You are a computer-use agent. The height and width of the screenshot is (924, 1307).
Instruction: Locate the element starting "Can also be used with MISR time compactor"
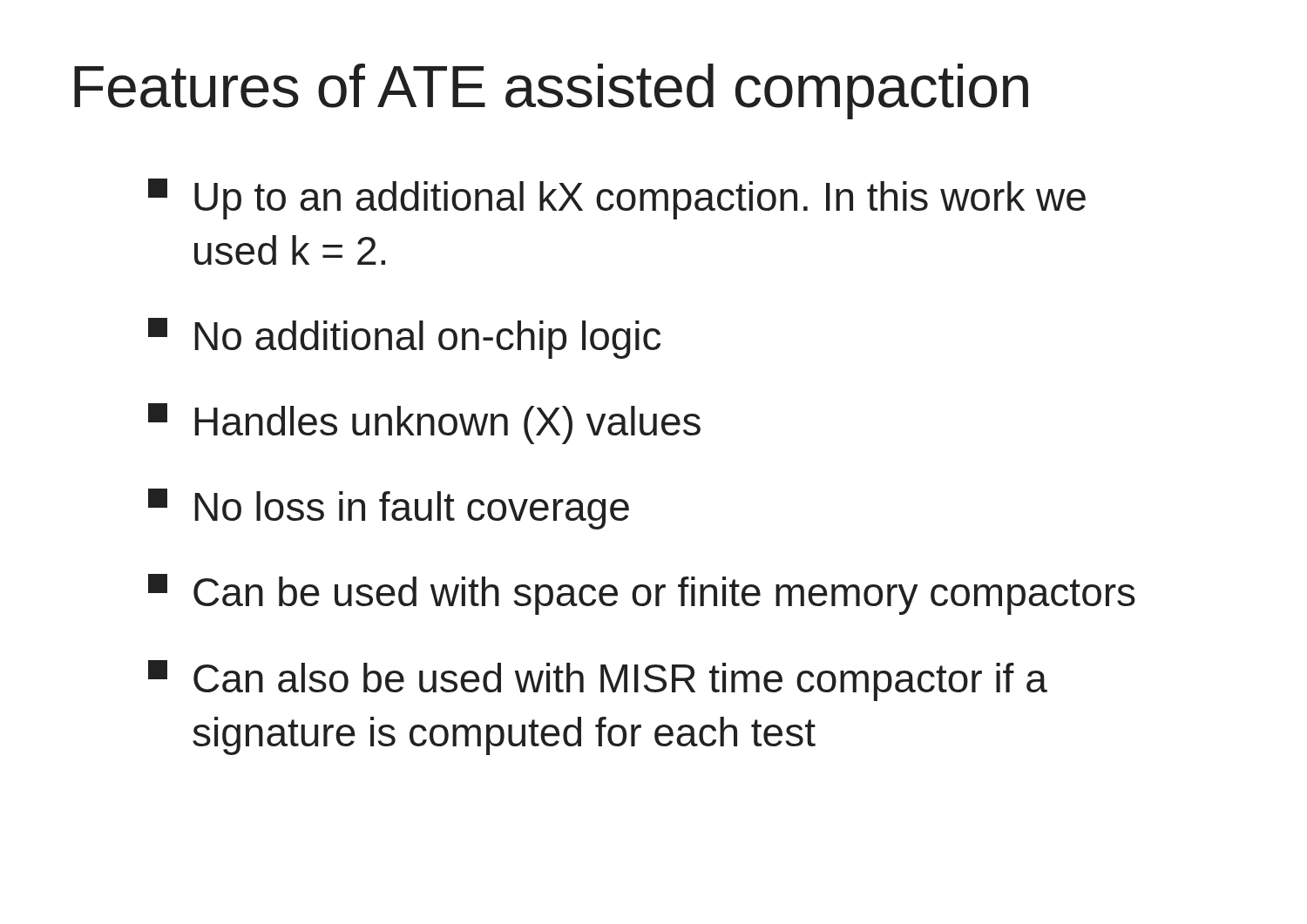(649, 705)
